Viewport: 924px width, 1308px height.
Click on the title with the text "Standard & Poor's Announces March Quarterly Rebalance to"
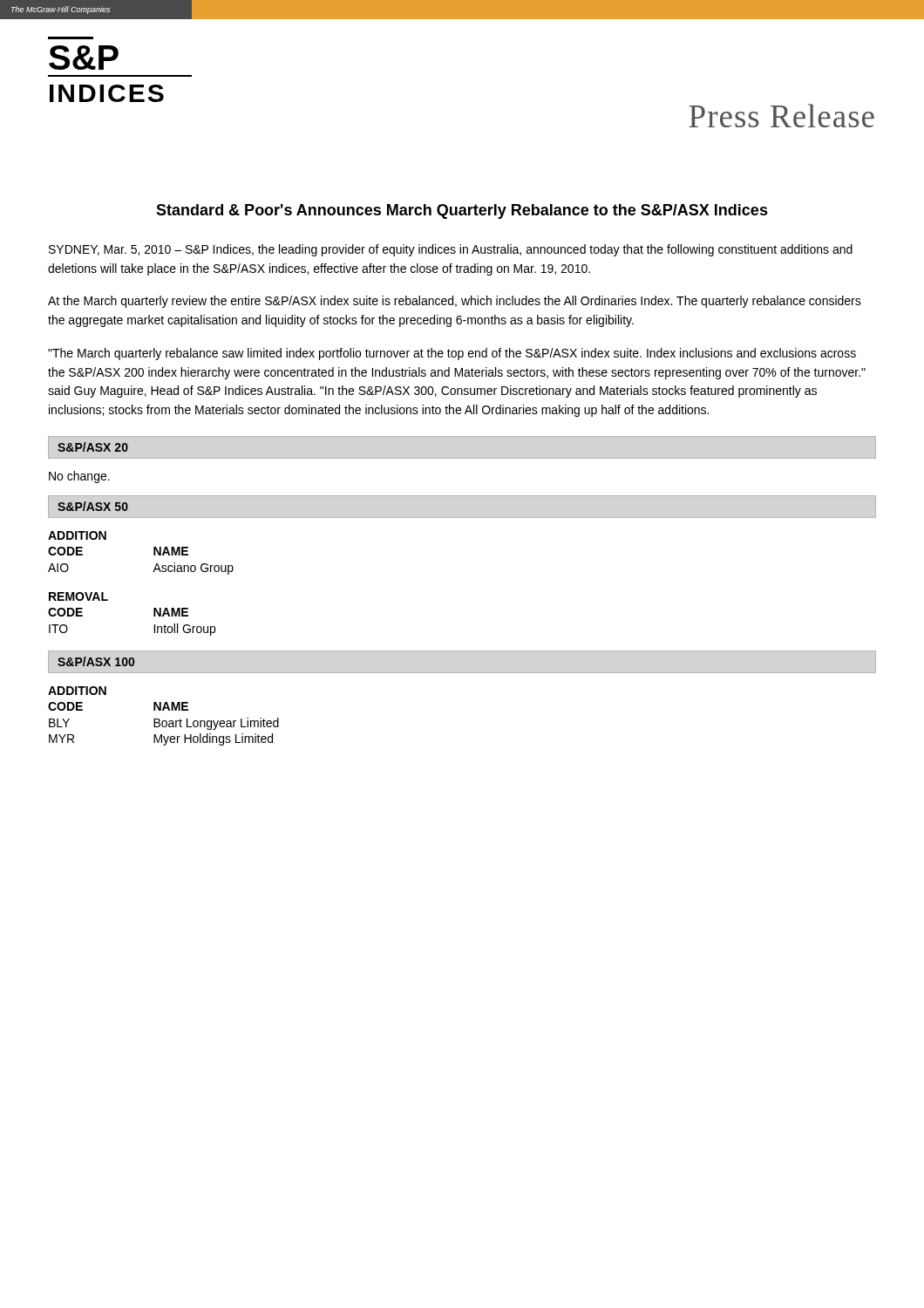(x=462, y=210)
